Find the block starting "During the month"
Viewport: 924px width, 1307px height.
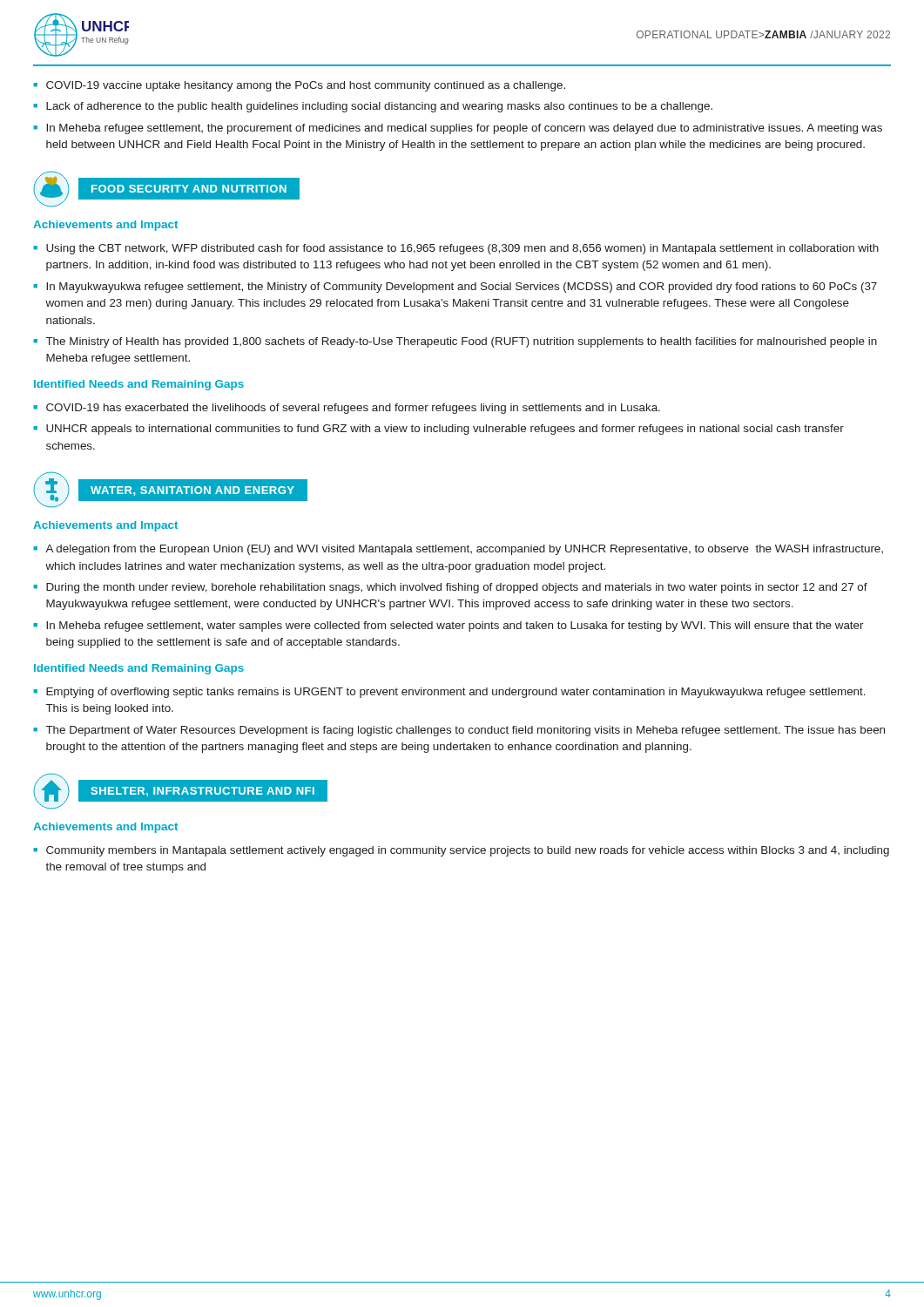point(456,595)
